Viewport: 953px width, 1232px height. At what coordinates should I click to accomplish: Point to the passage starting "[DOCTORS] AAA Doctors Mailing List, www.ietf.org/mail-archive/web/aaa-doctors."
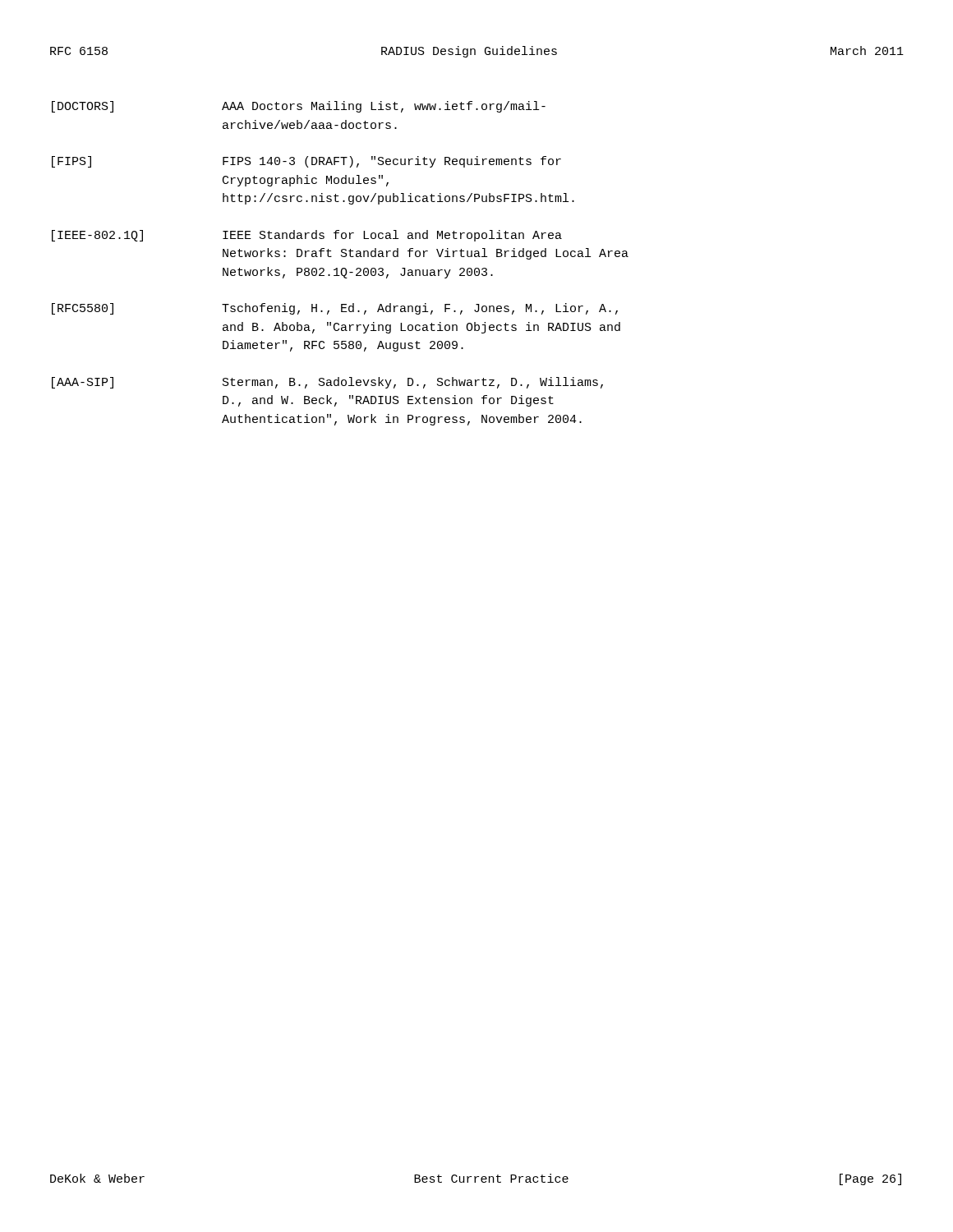[x=476, y=117]
